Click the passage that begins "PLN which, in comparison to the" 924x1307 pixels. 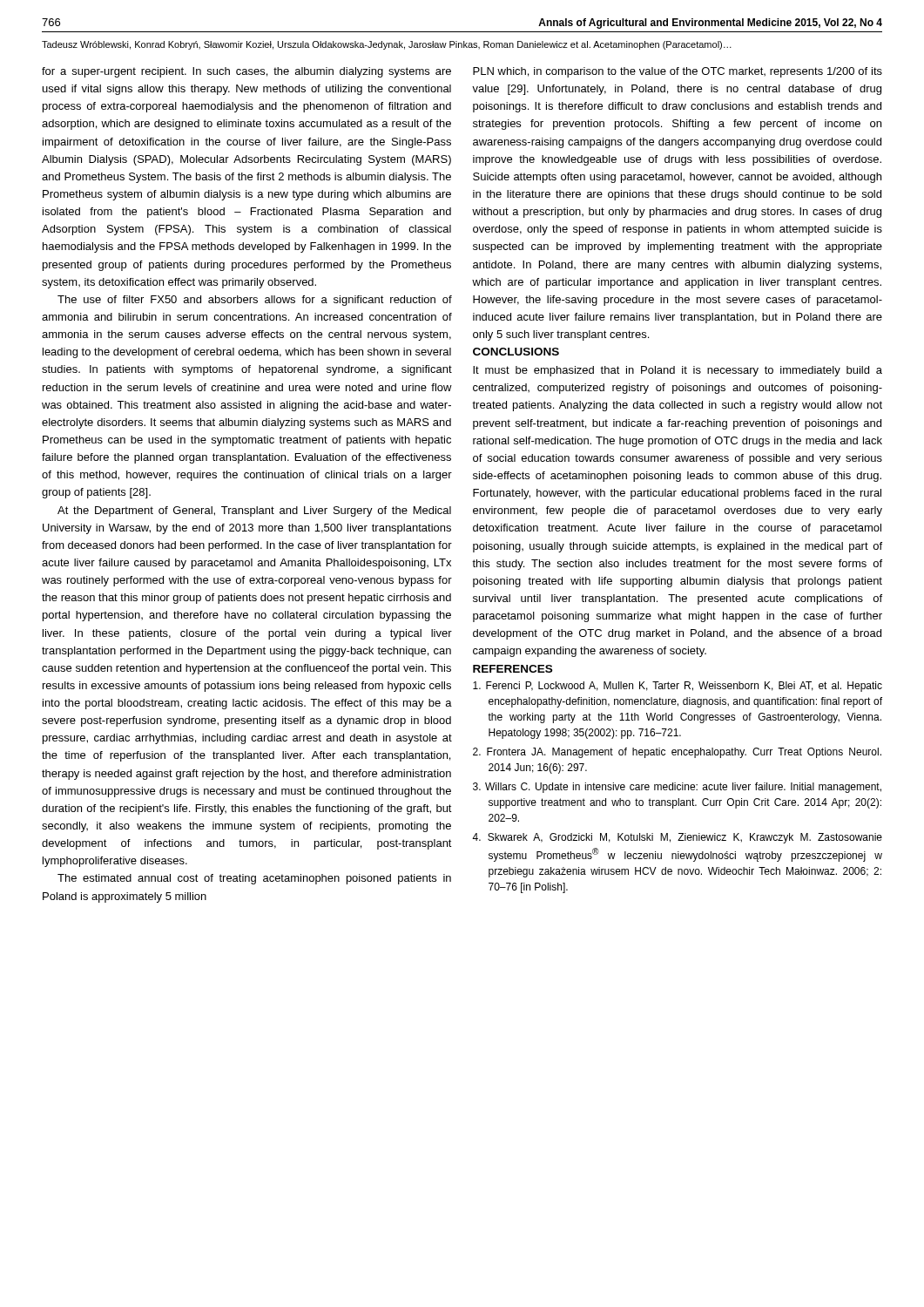coord(677,203)
